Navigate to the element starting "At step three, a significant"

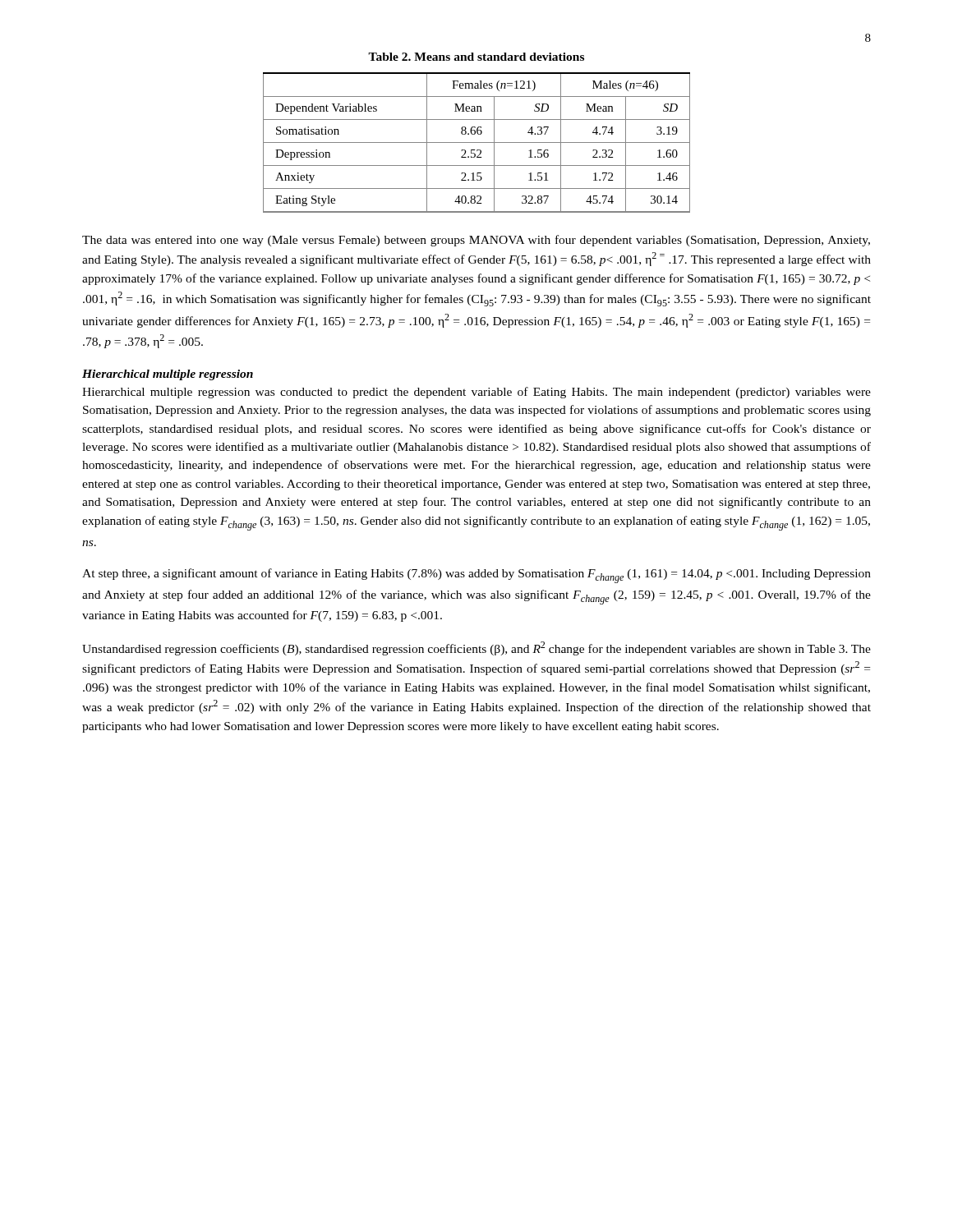pos(476,594)
